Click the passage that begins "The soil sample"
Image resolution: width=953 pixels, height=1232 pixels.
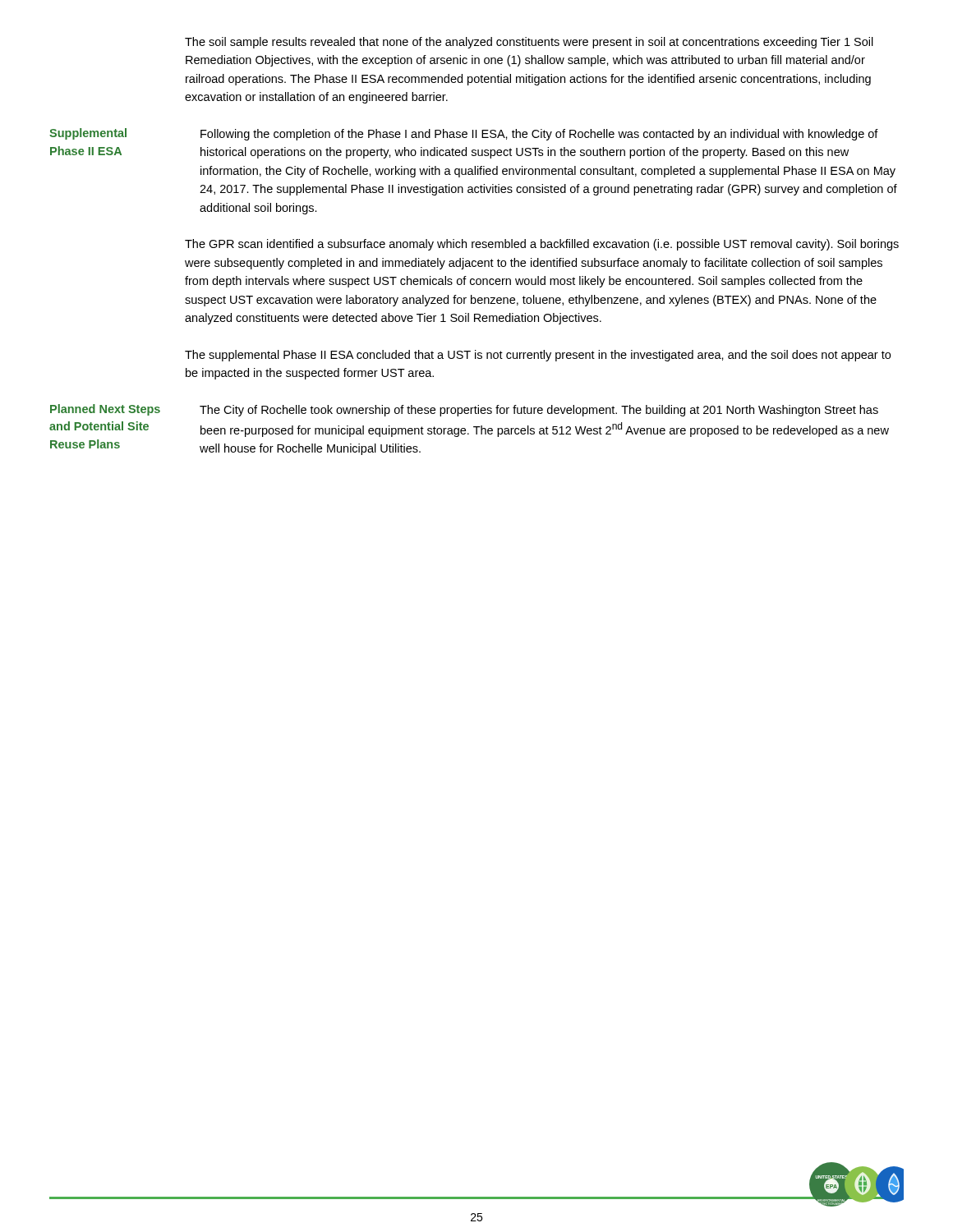[x=476, y=70]
